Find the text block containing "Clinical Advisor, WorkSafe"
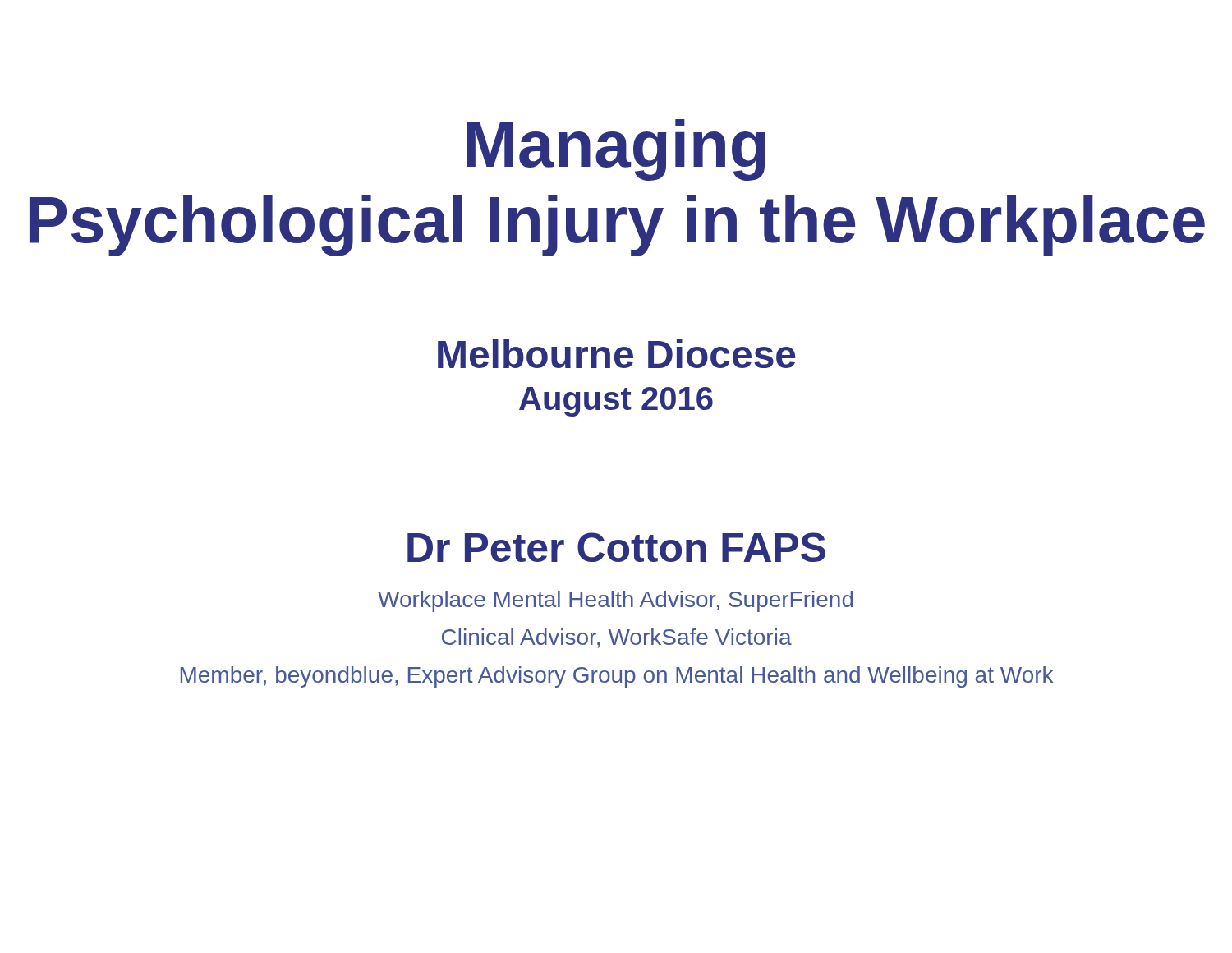The width and height of the screenshot is (1232, 953). point(616,637)
